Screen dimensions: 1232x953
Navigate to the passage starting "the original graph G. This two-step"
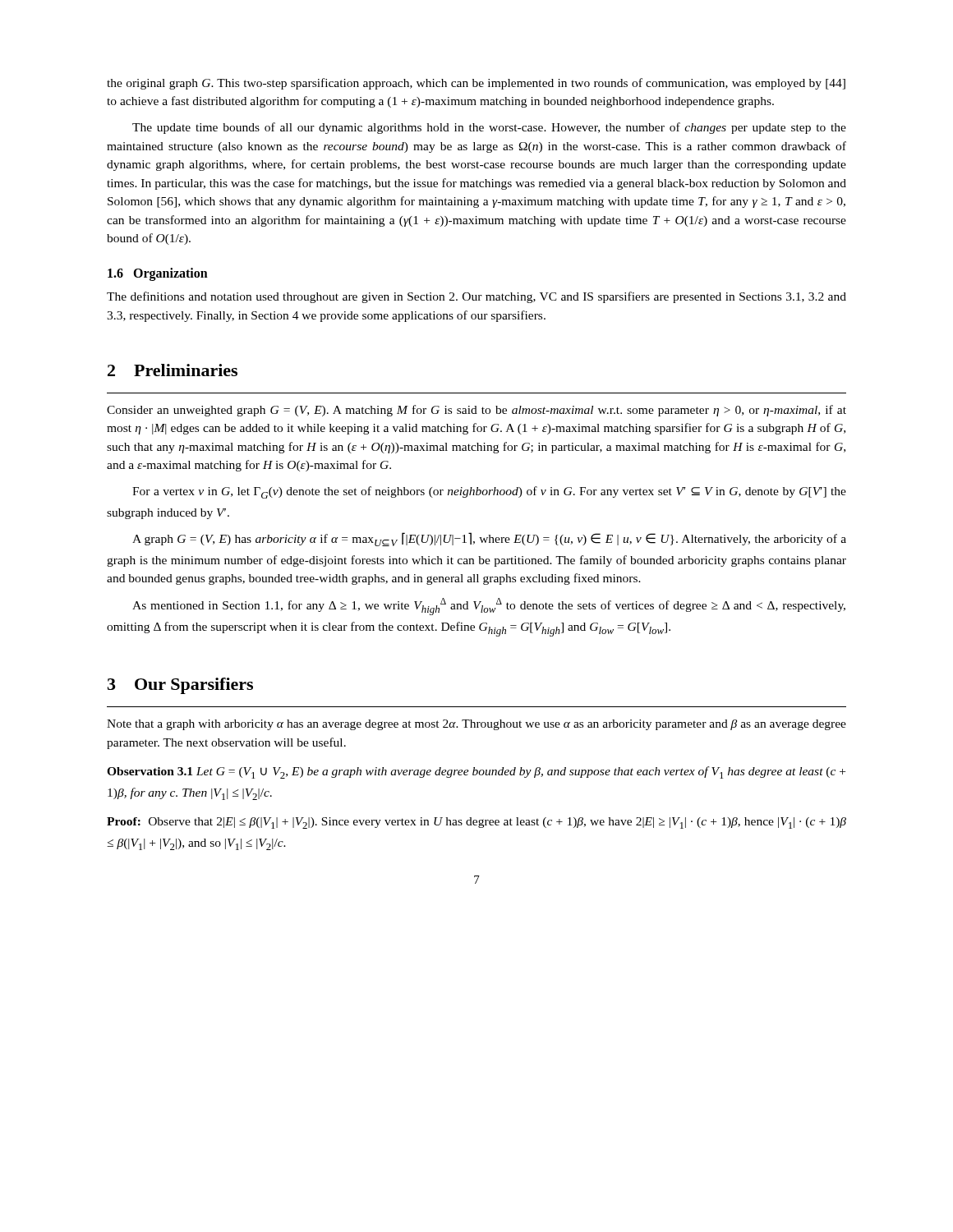coord(476,92)
